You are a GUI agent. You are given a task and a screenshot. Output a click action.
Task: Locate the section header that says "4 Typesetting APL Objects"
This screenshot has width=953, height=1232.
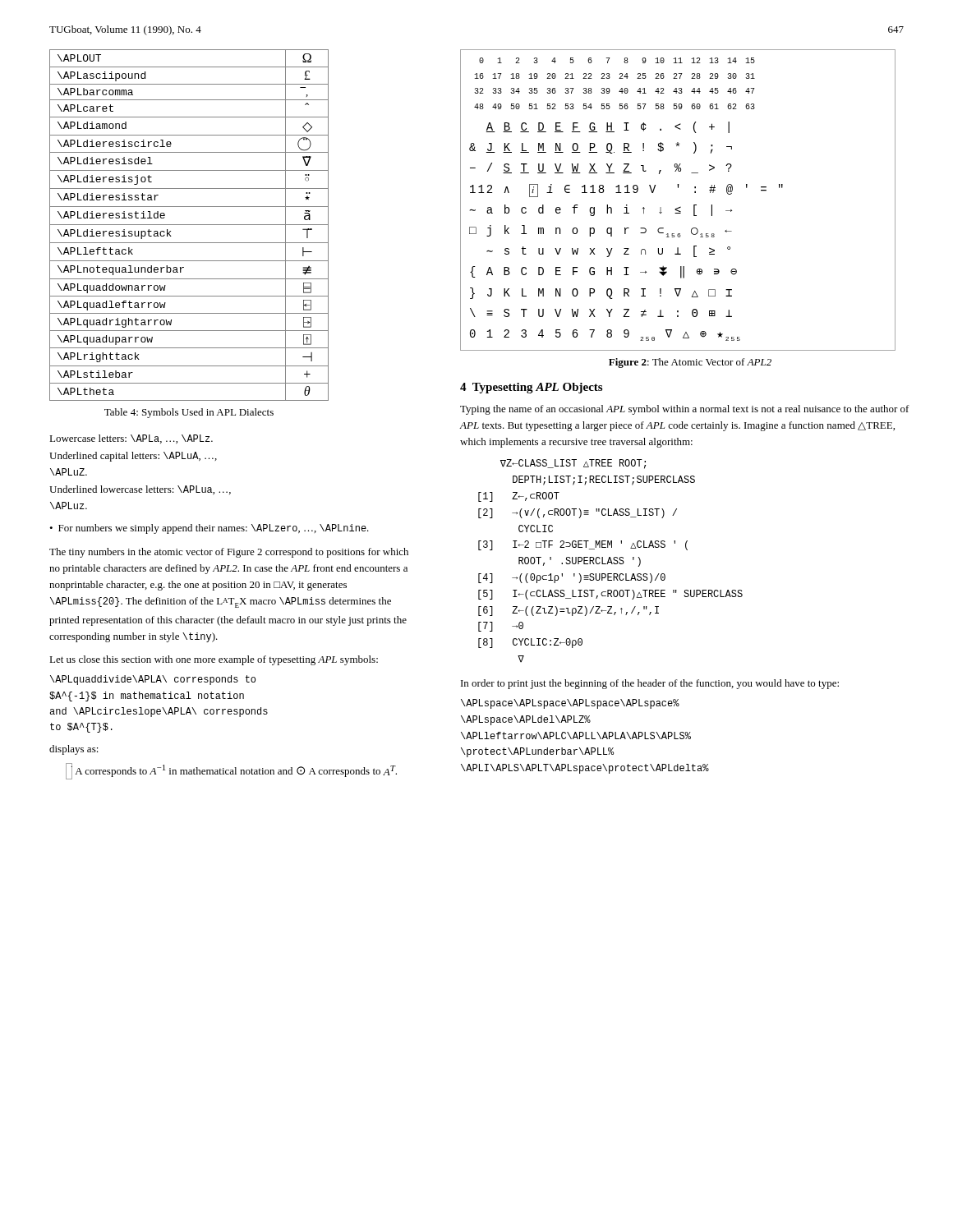click(531, 387)
